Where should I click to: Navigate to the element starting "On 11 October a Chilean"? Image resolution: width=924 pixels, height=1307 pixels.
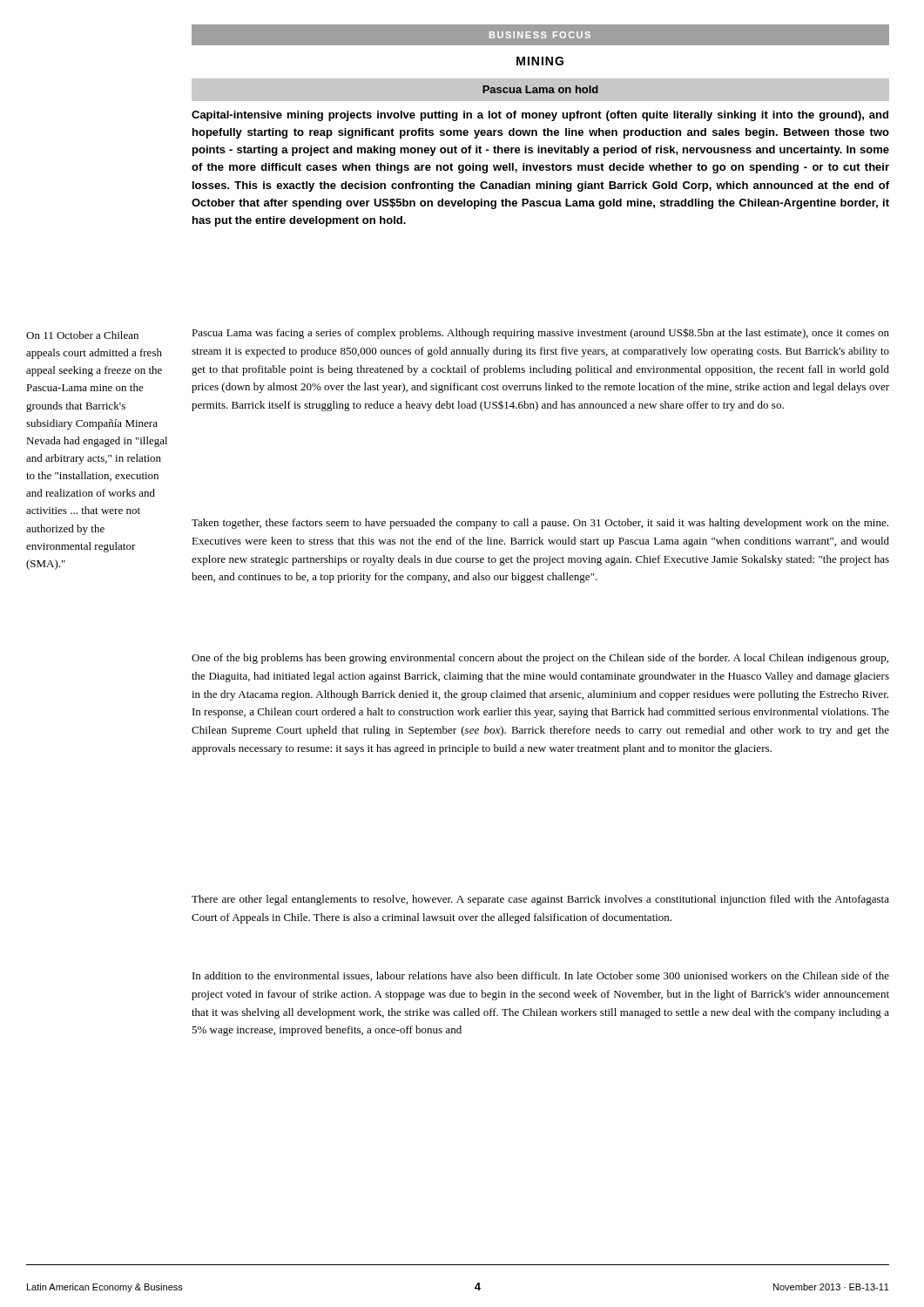point(97,449)
